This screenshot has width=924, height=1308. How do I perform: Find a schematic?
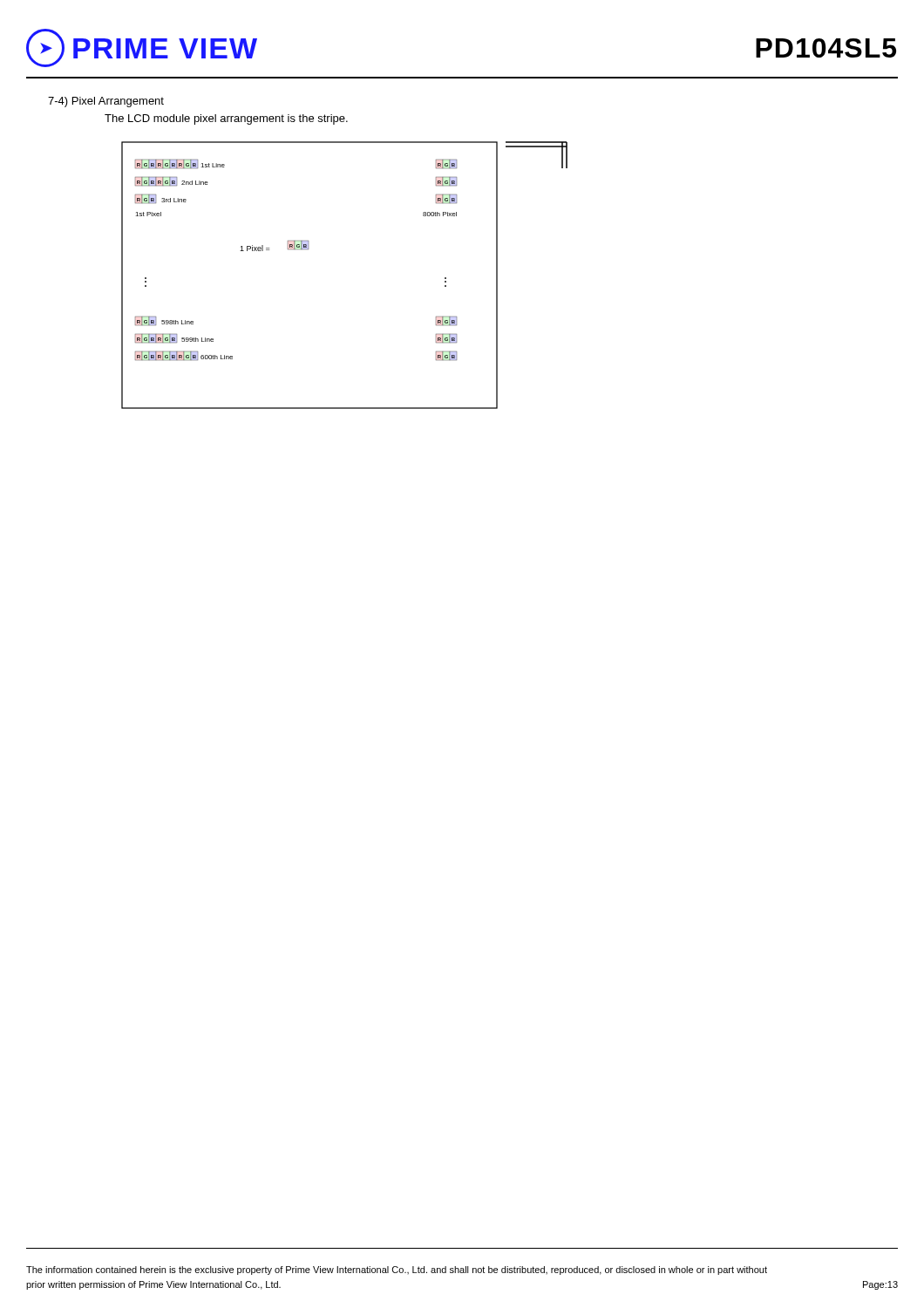(344, 277)
